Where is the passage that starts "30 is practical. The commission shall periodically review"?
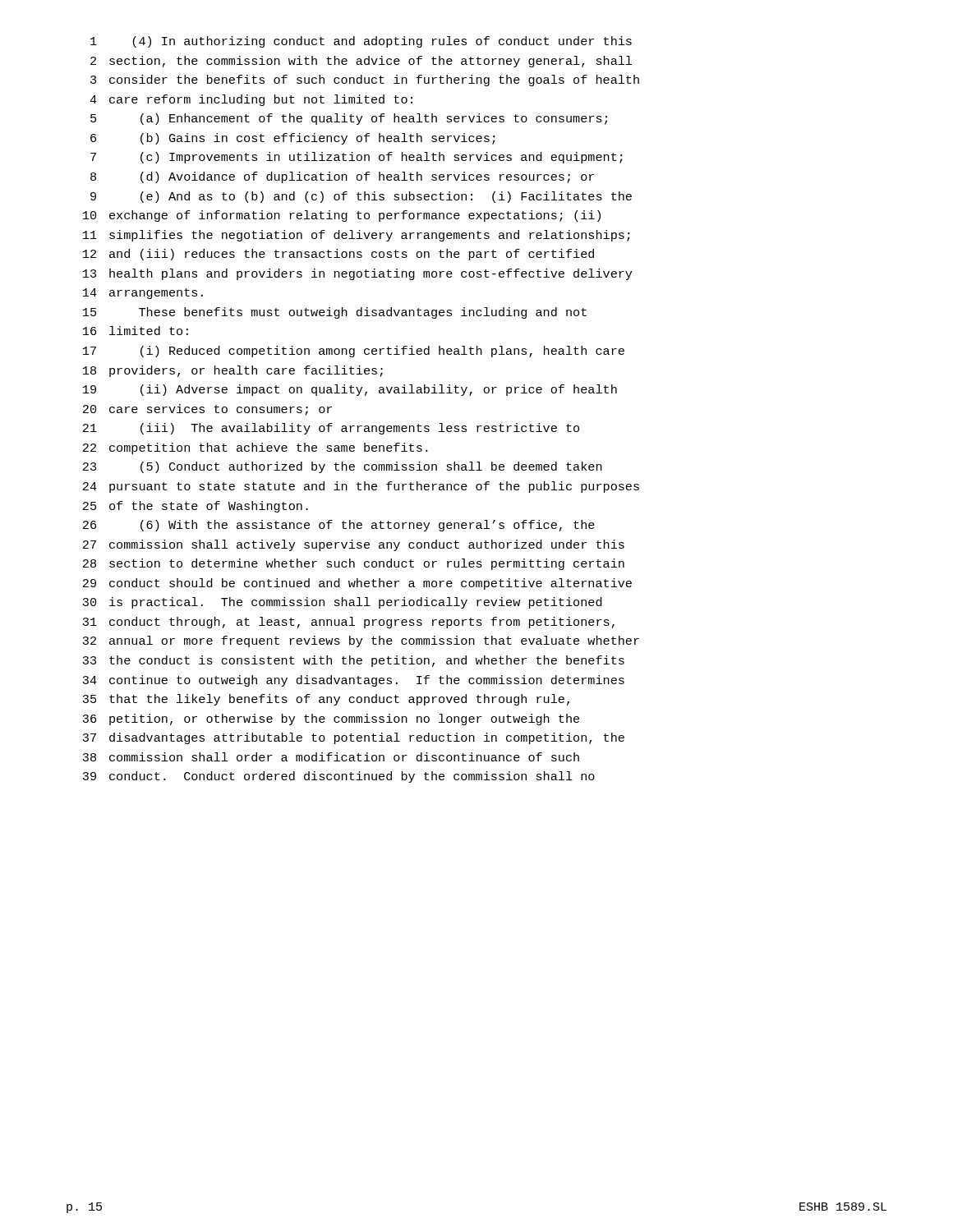Image resolution: width=953 pixels, height=1232 pixels. pos(476,604)
